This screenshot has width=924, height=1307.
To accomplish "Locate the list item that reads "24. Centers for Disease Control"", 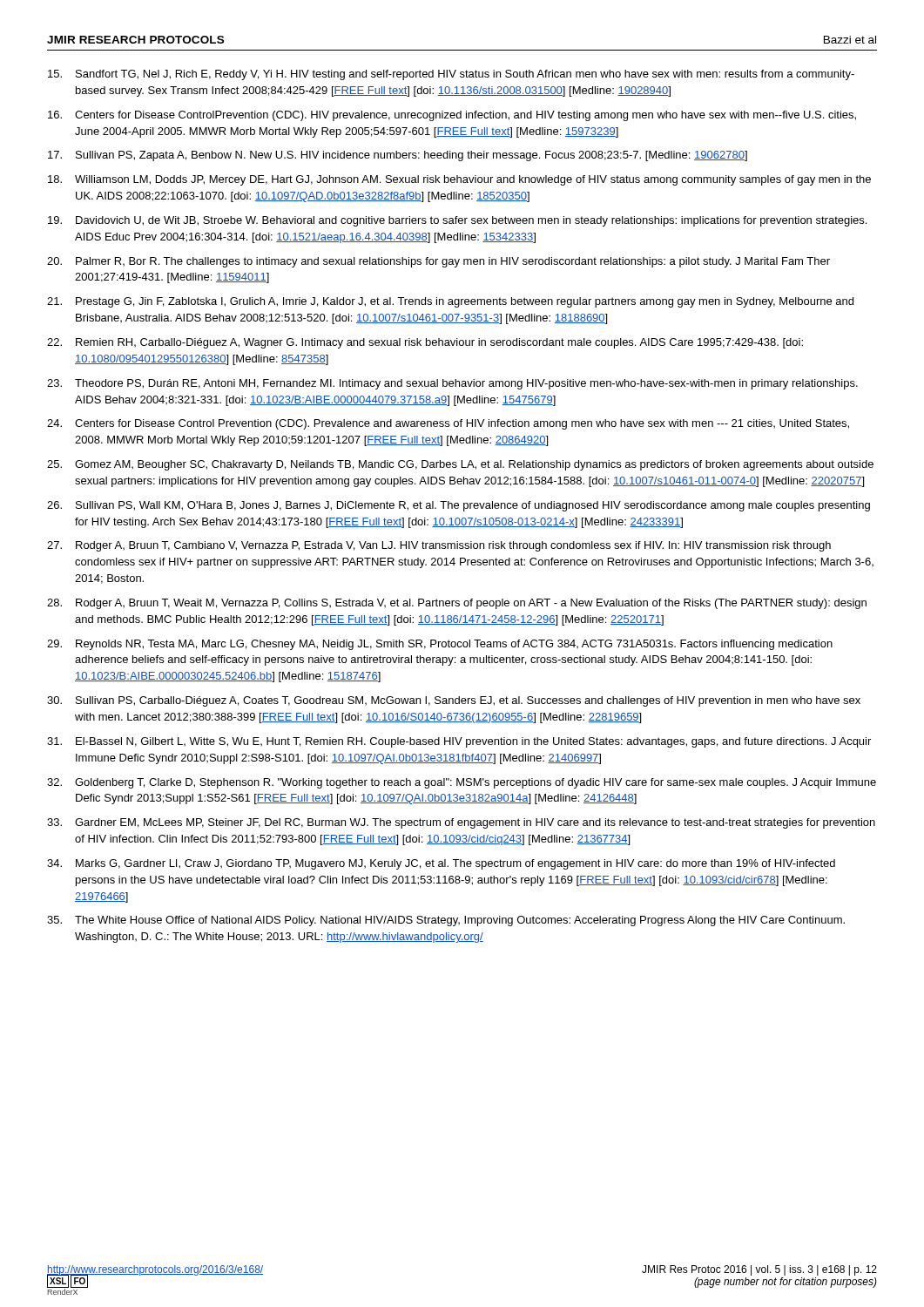I will click(x=462, y=432).
